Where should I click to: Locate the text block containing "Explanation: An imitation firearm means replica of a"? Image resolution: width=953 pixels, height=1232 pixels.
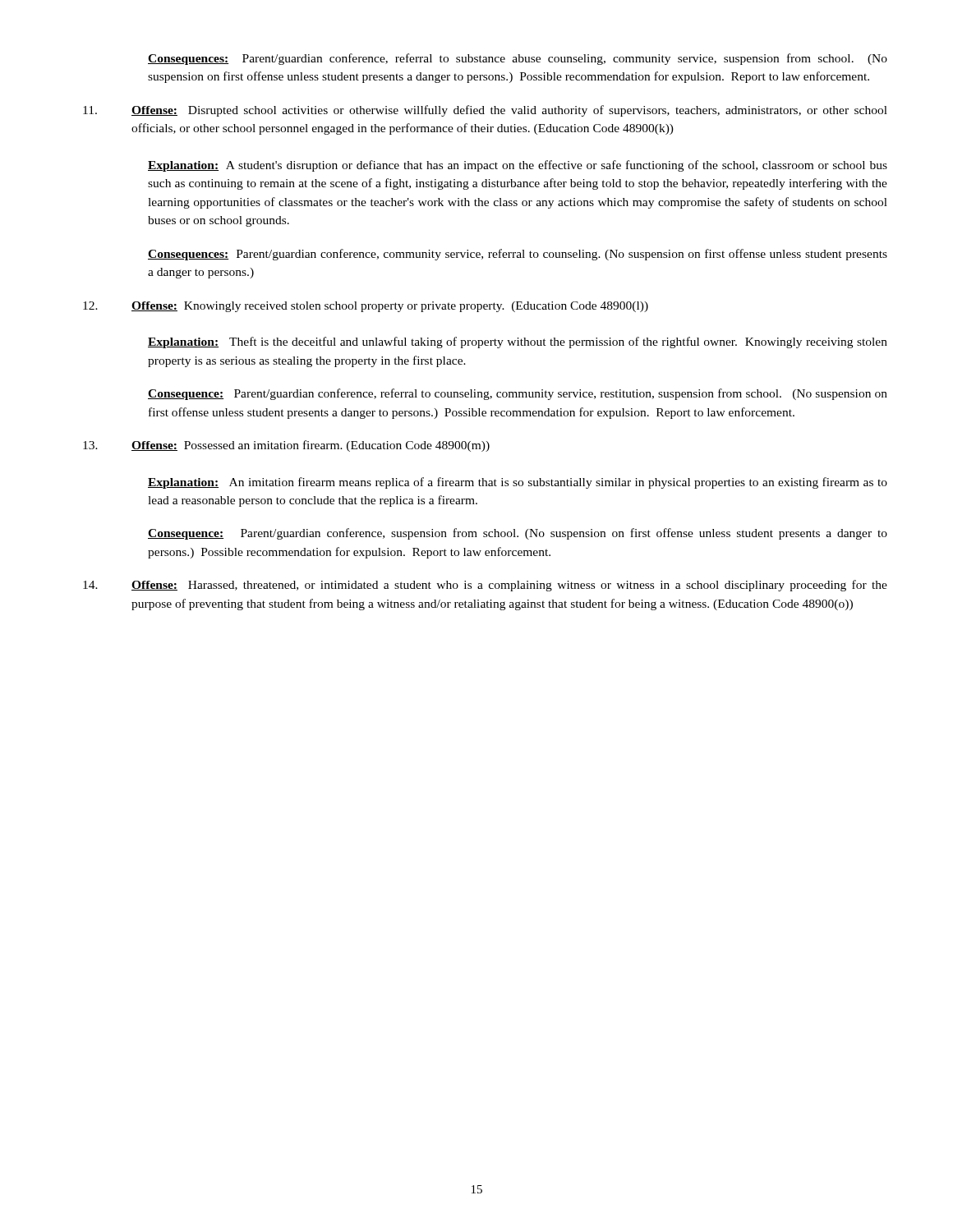[518, 491]
